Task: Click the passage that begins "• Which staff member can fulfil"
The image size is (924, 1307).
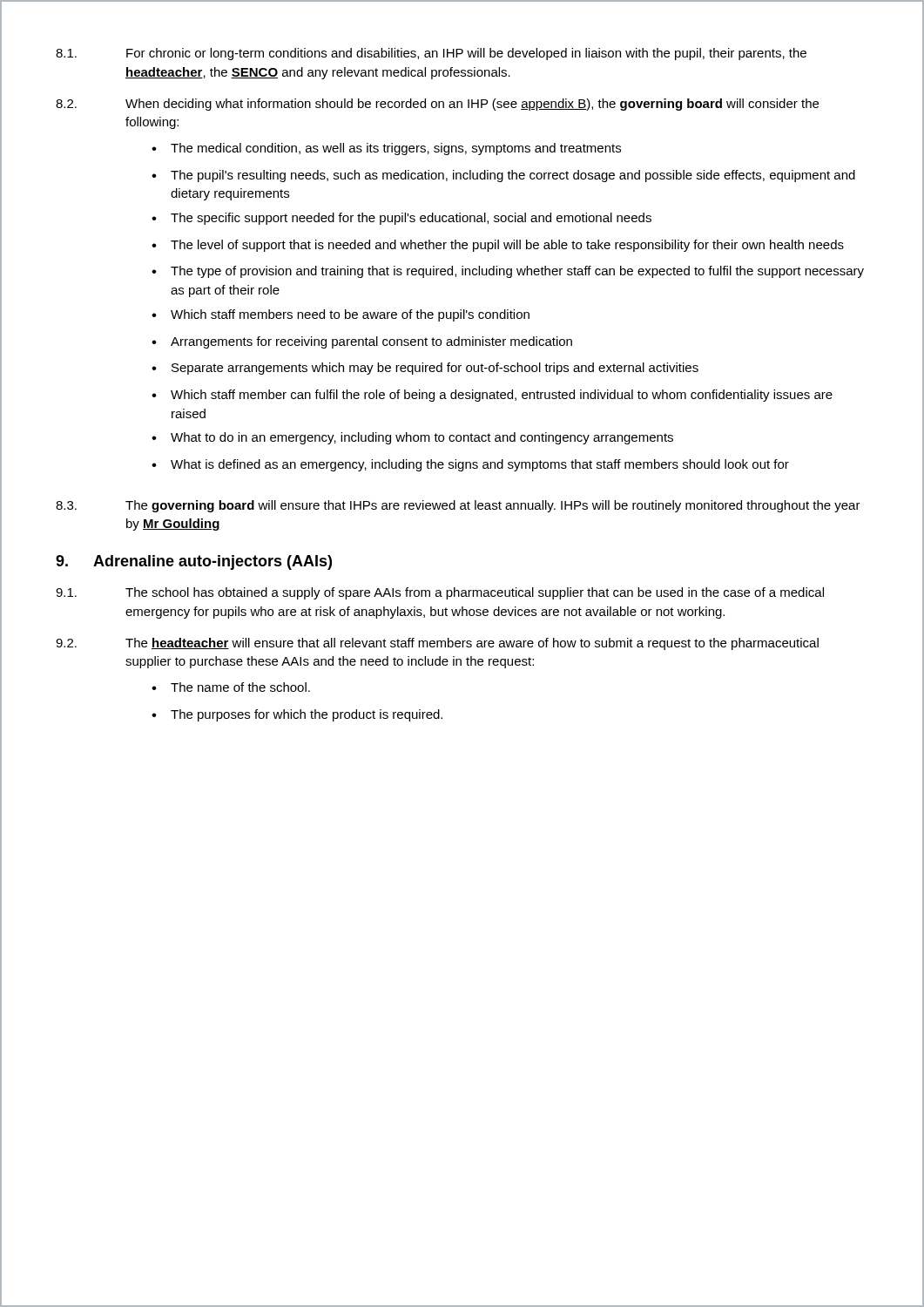Action: pyautogui.click(x=510, y=404)
